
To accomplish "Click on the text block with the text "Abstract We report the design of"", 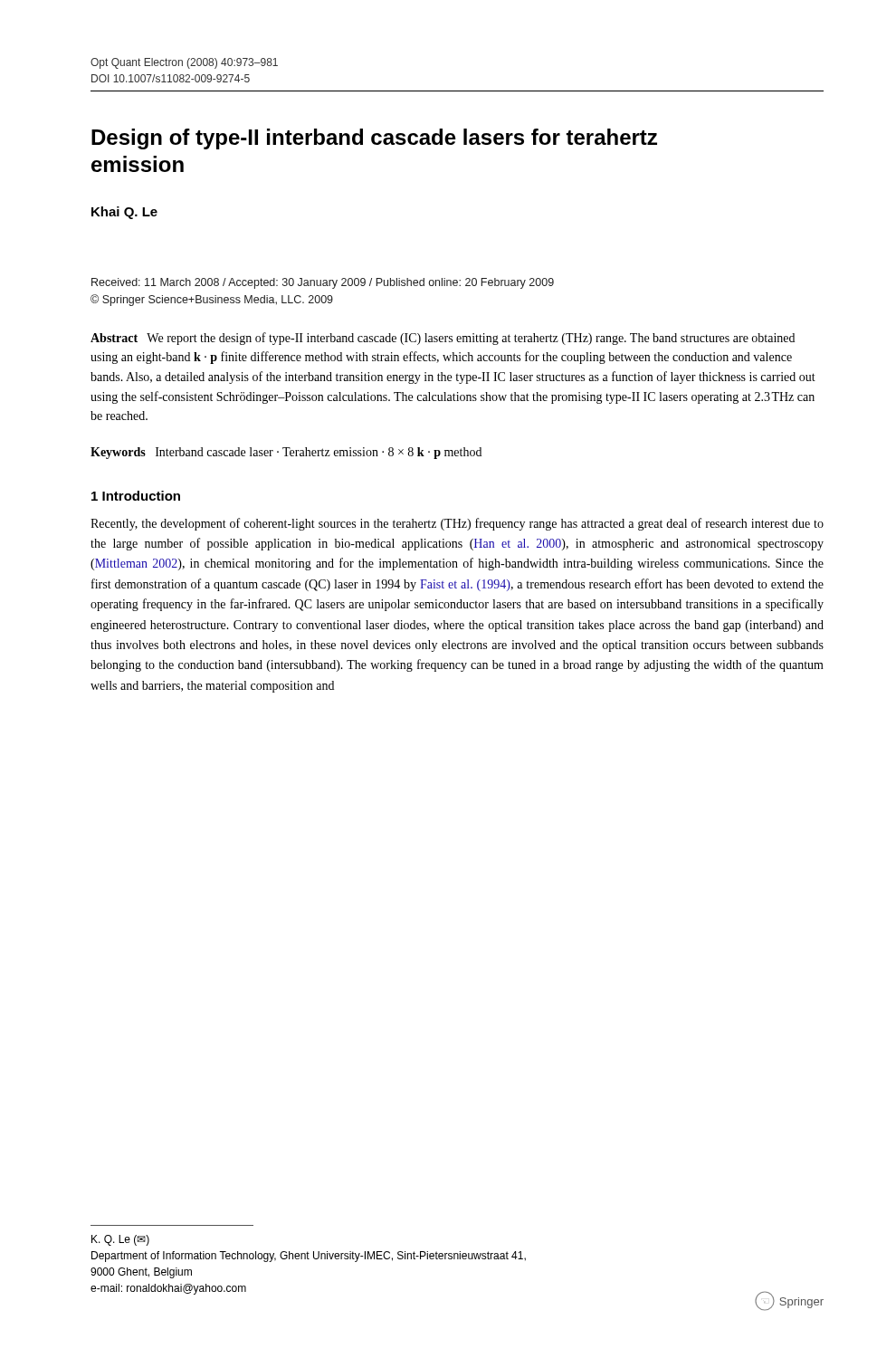I will pos(453,377).
